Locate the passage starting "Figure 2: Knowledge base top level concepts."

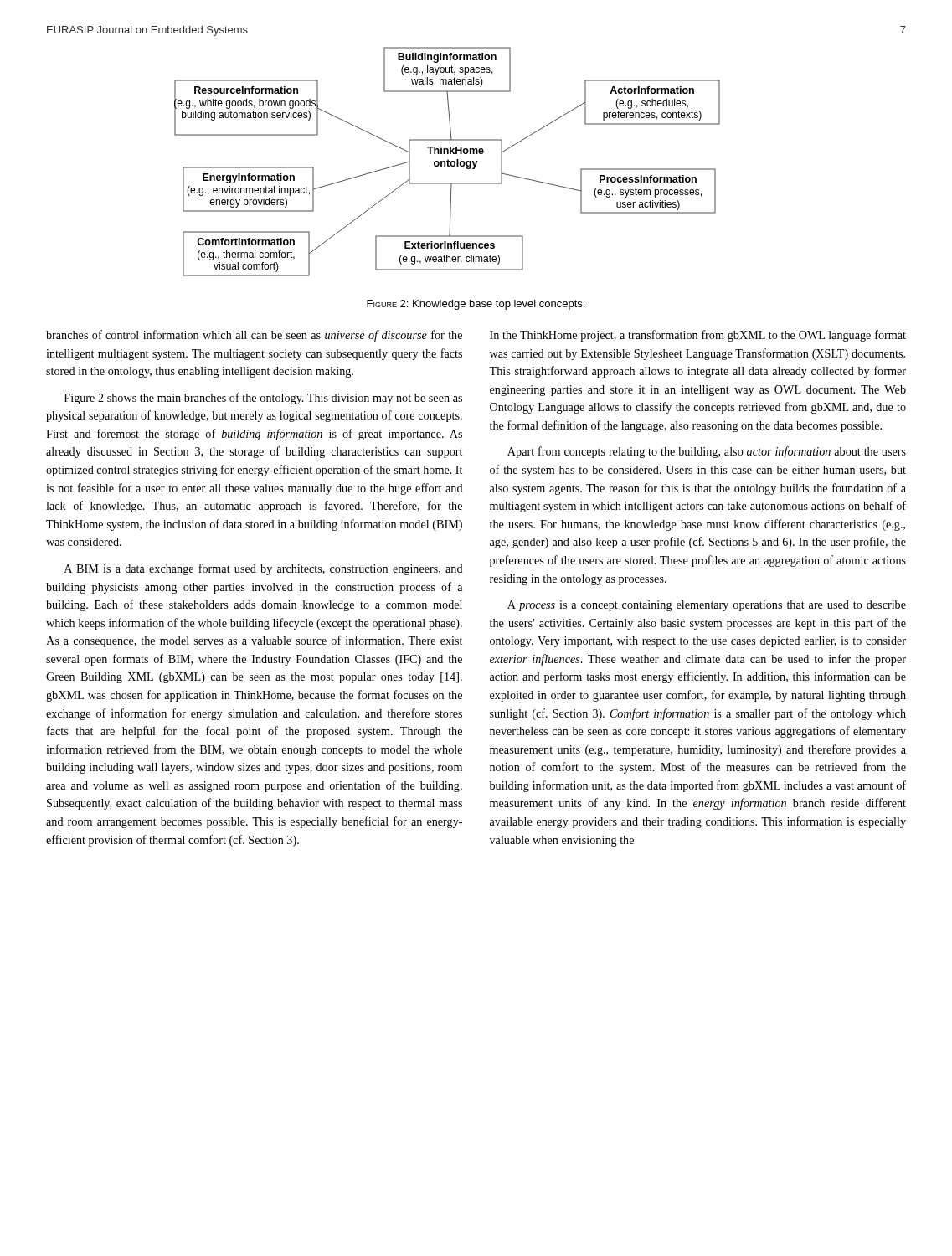pyautogui.click(x=476, y=304)
